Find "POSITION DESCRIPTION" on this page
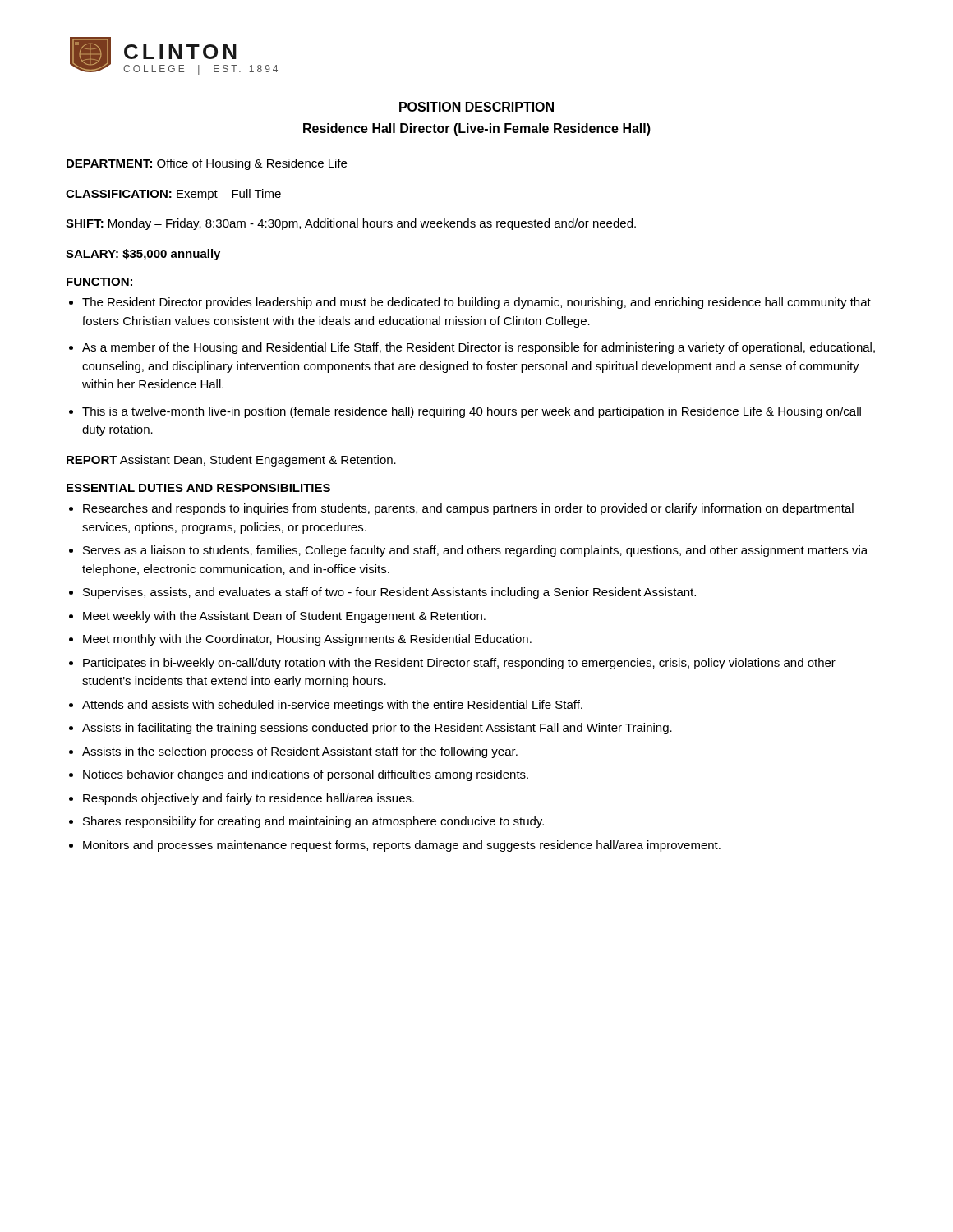953x1232 pixels. point(476,107)
